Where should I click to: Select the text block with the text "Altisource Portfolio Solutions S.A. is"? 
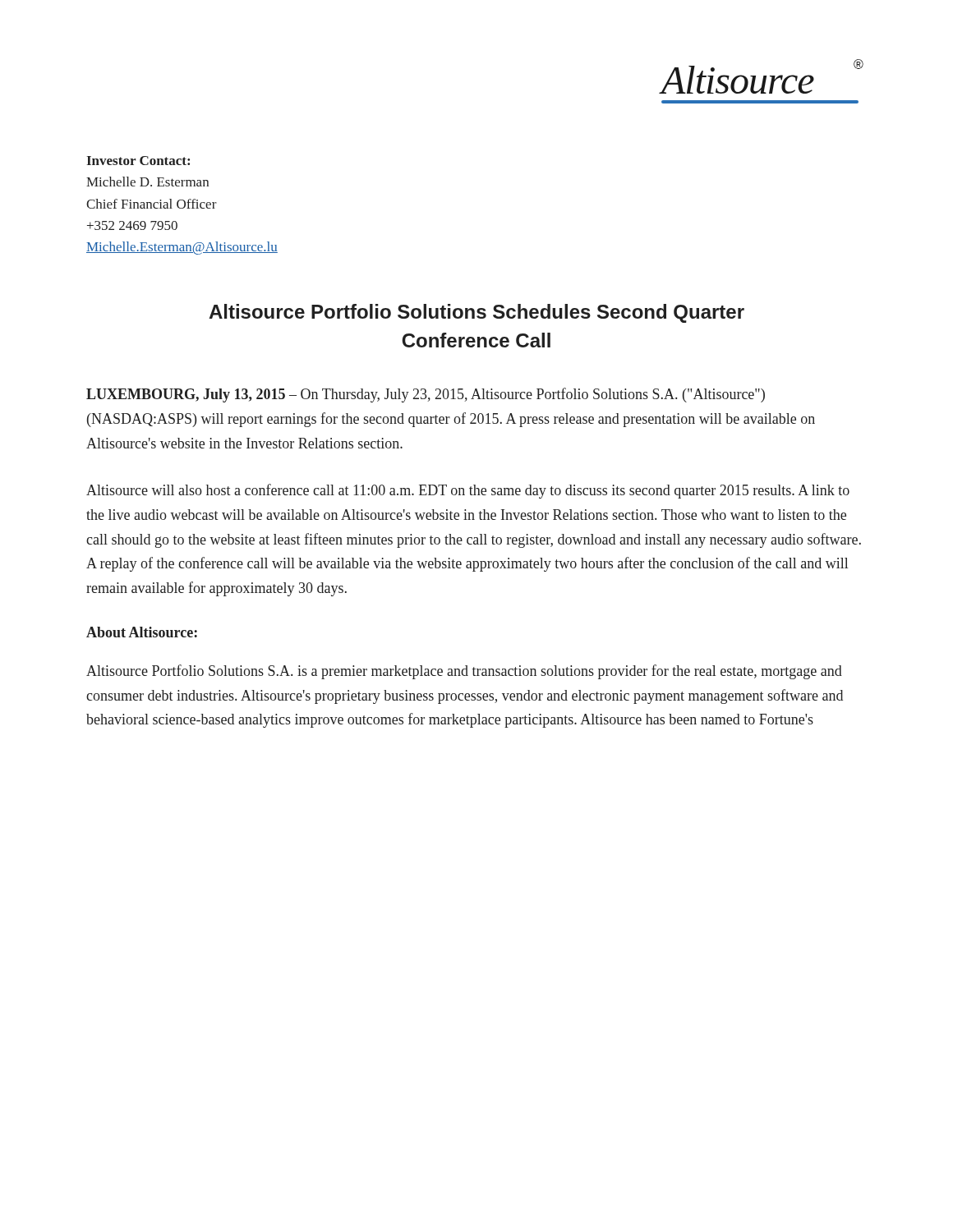465,695
